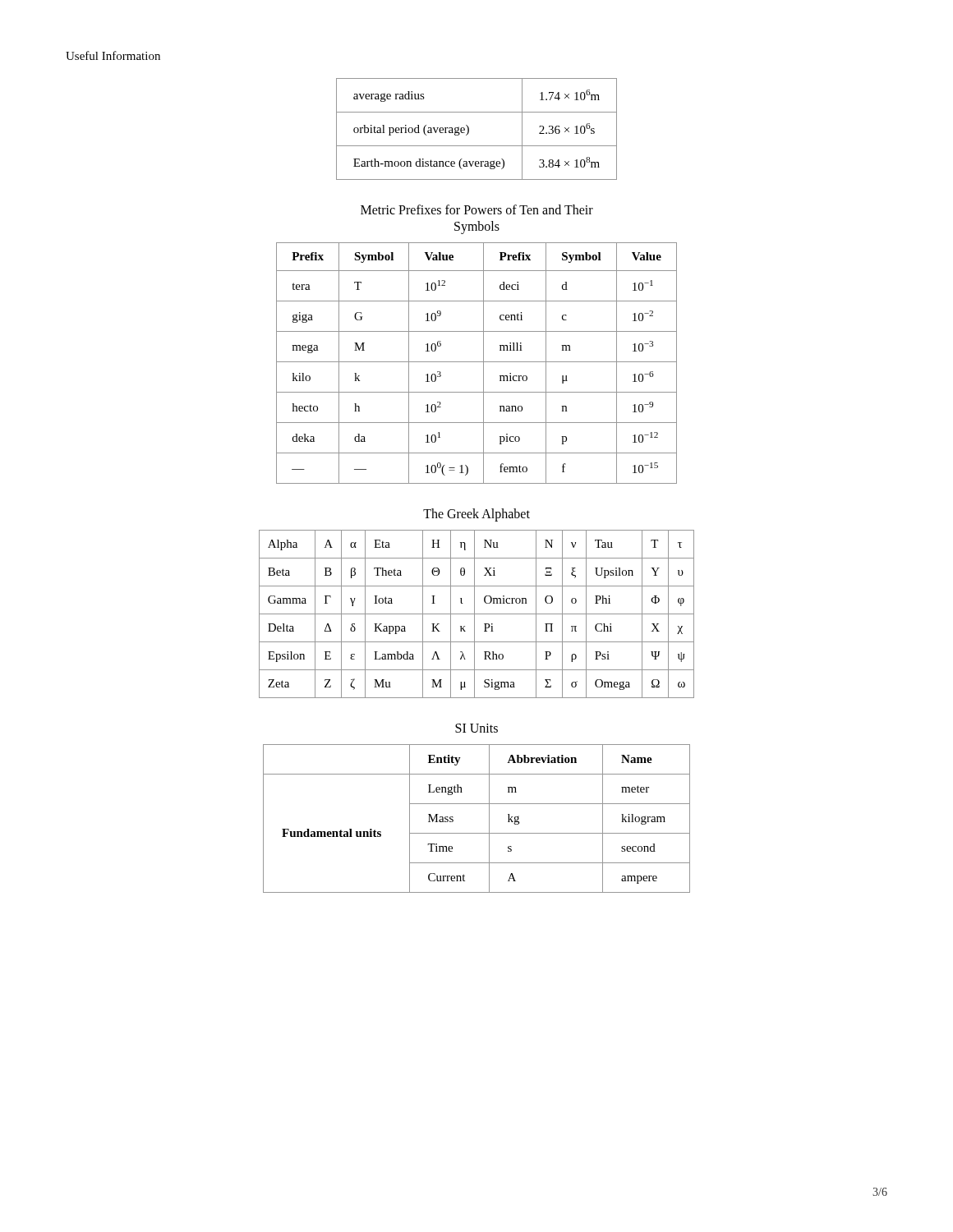Find the table that mentions "10 −6"
The height and width of the screenshot is (1232, 953).
pos(476,363)
